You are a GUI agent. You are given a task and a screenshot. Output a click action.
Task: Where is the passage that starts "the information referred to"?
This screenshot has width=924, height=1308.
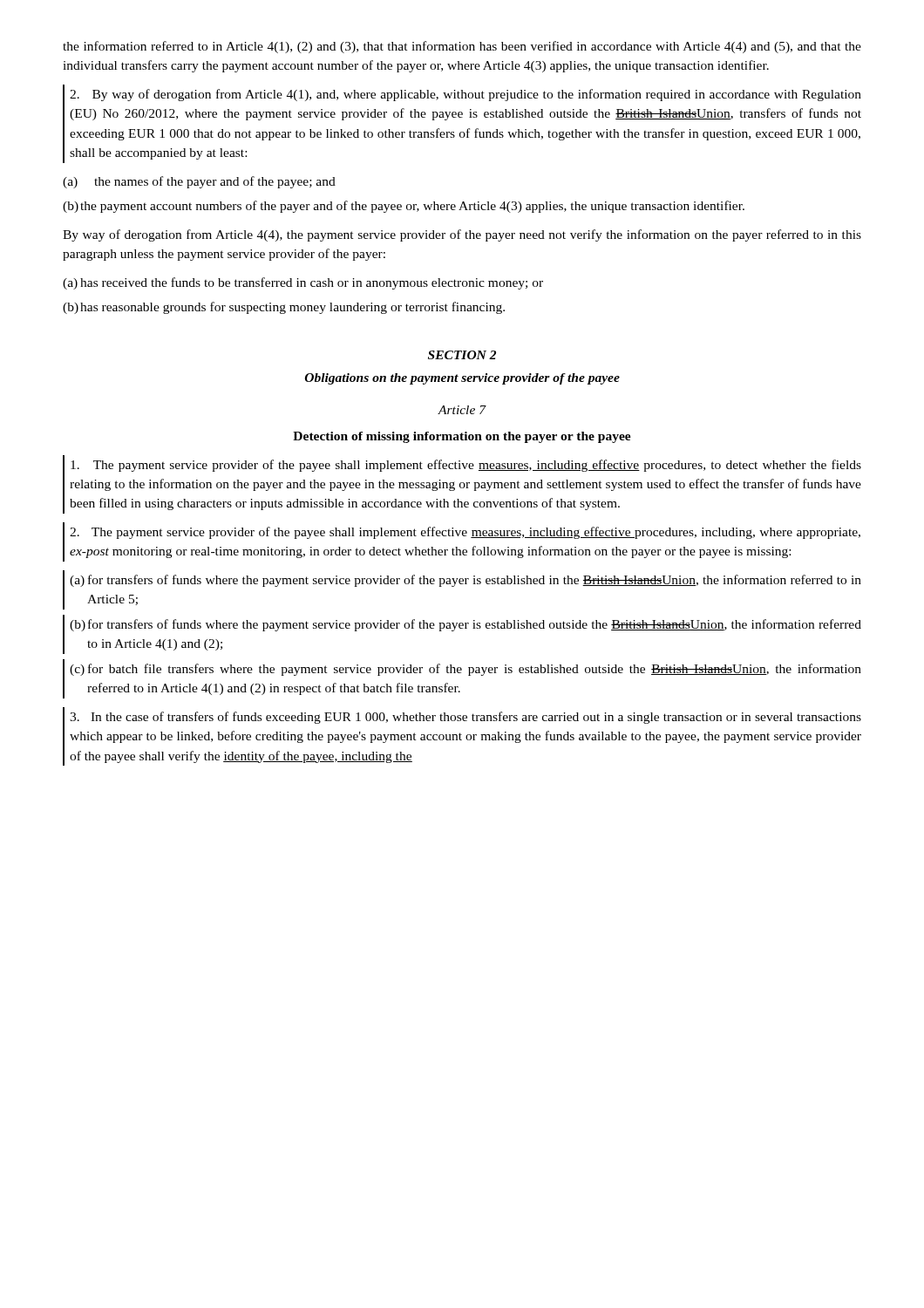pos(462,56)
